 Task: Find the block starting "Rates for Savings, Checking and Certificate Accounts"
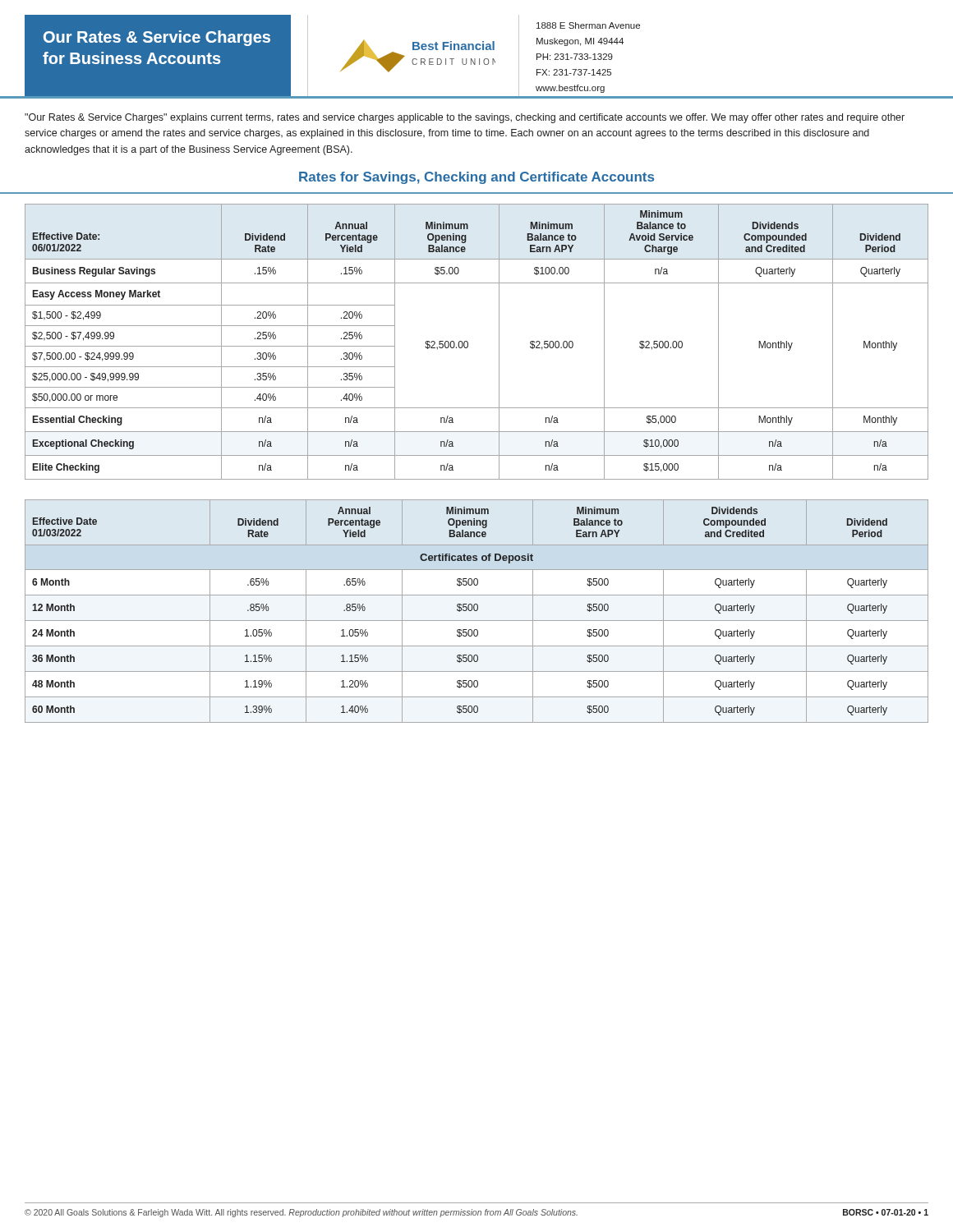click(476, 177)
